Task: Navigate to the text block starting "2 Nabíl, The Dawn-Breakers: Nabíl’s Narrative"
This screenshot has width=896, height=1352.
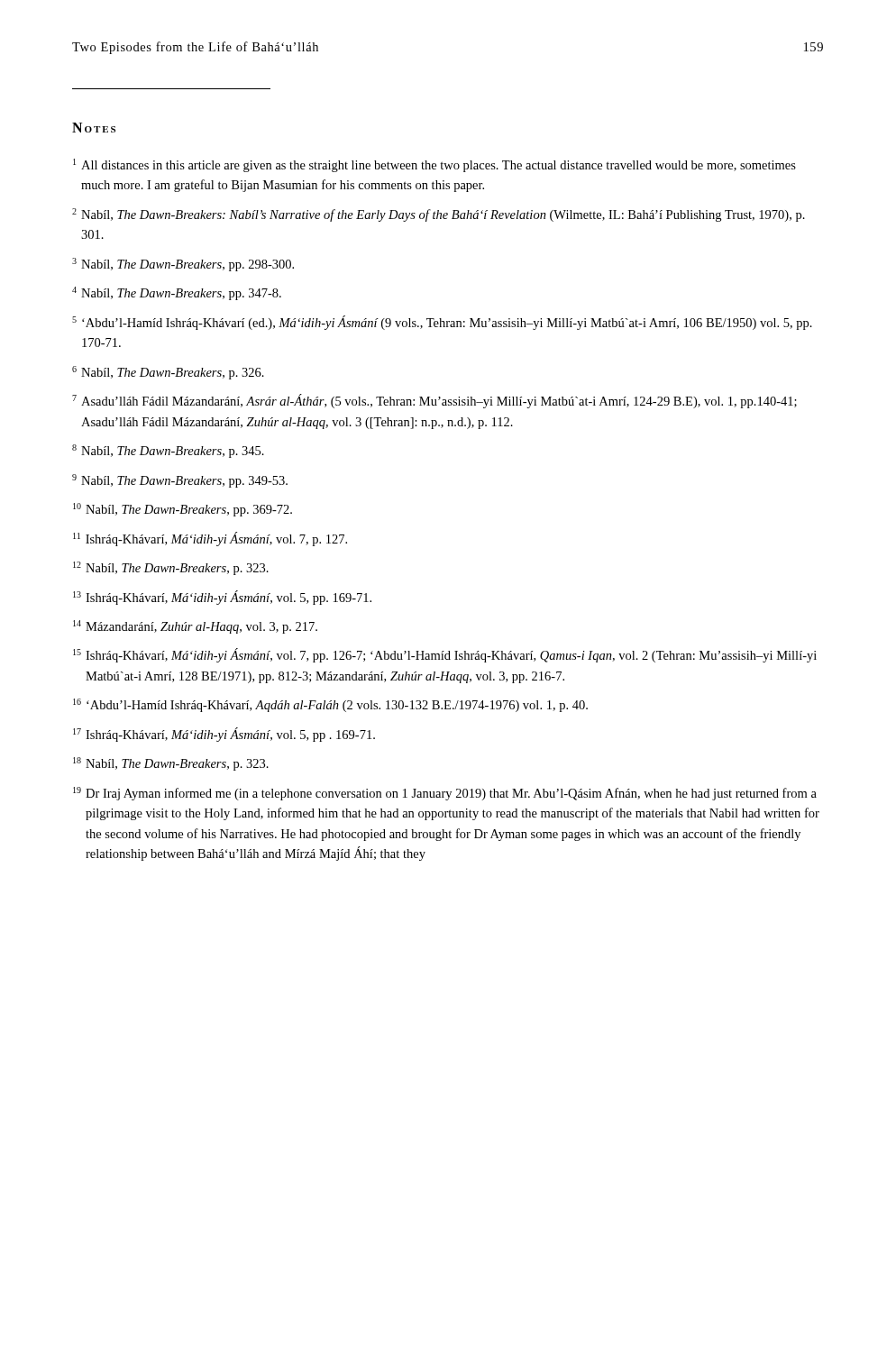Action: (x=448, y=225)
